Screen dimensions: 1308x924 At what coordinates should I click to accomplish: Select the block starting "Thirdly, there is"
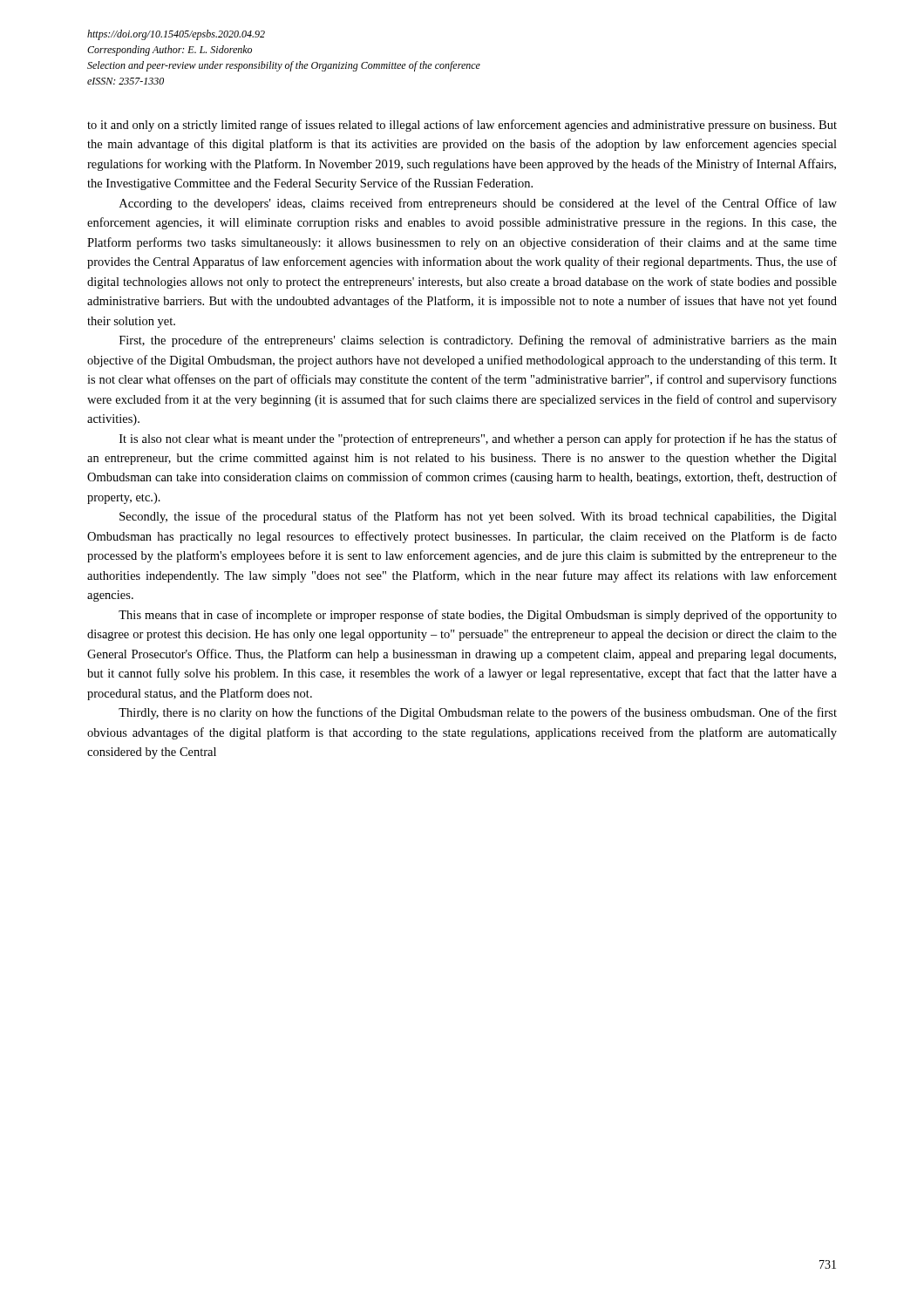click(x=462, y=732)
